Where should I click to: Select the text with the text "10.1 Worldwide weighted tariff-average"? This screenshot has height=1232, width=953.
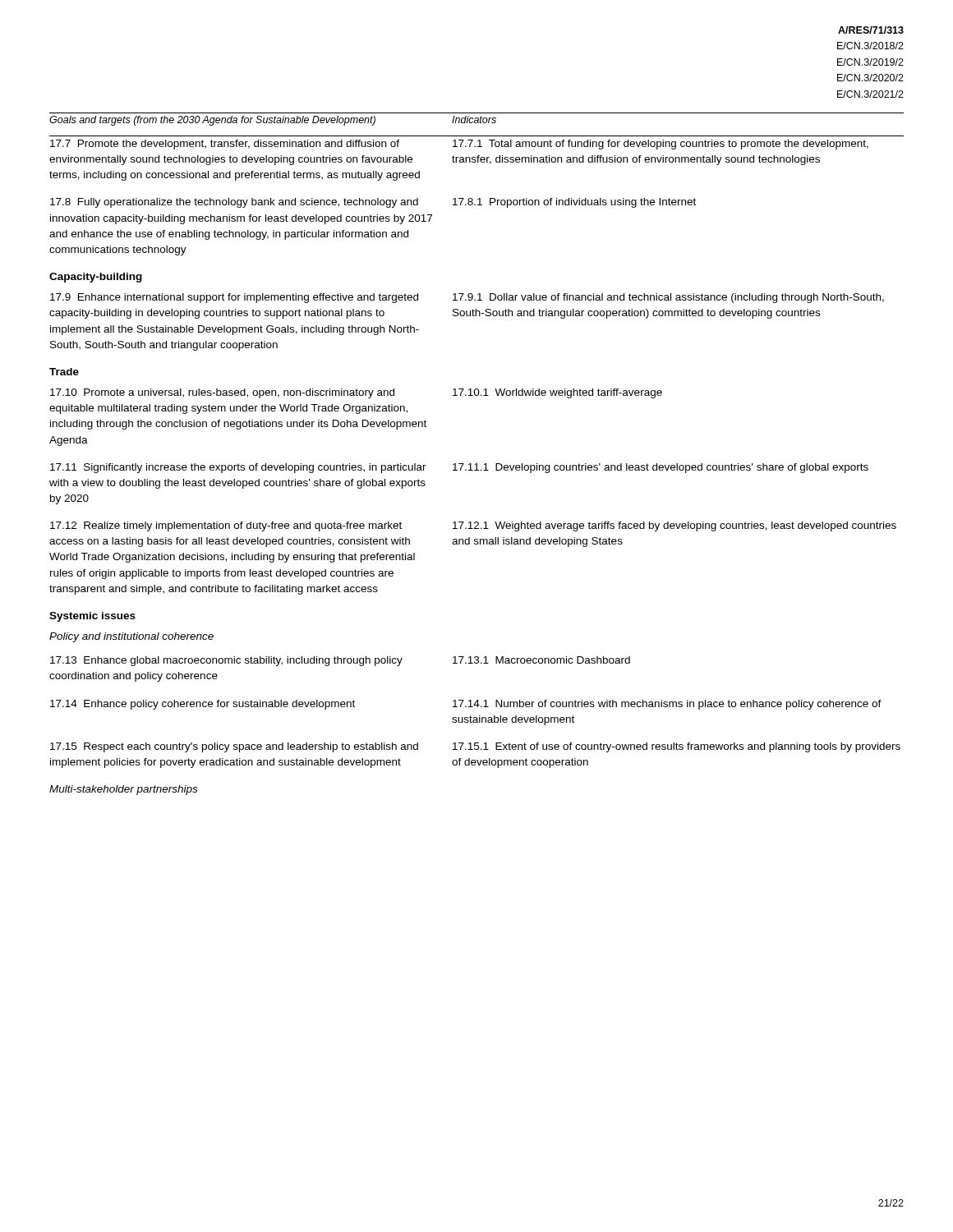(x=557, y=392)
